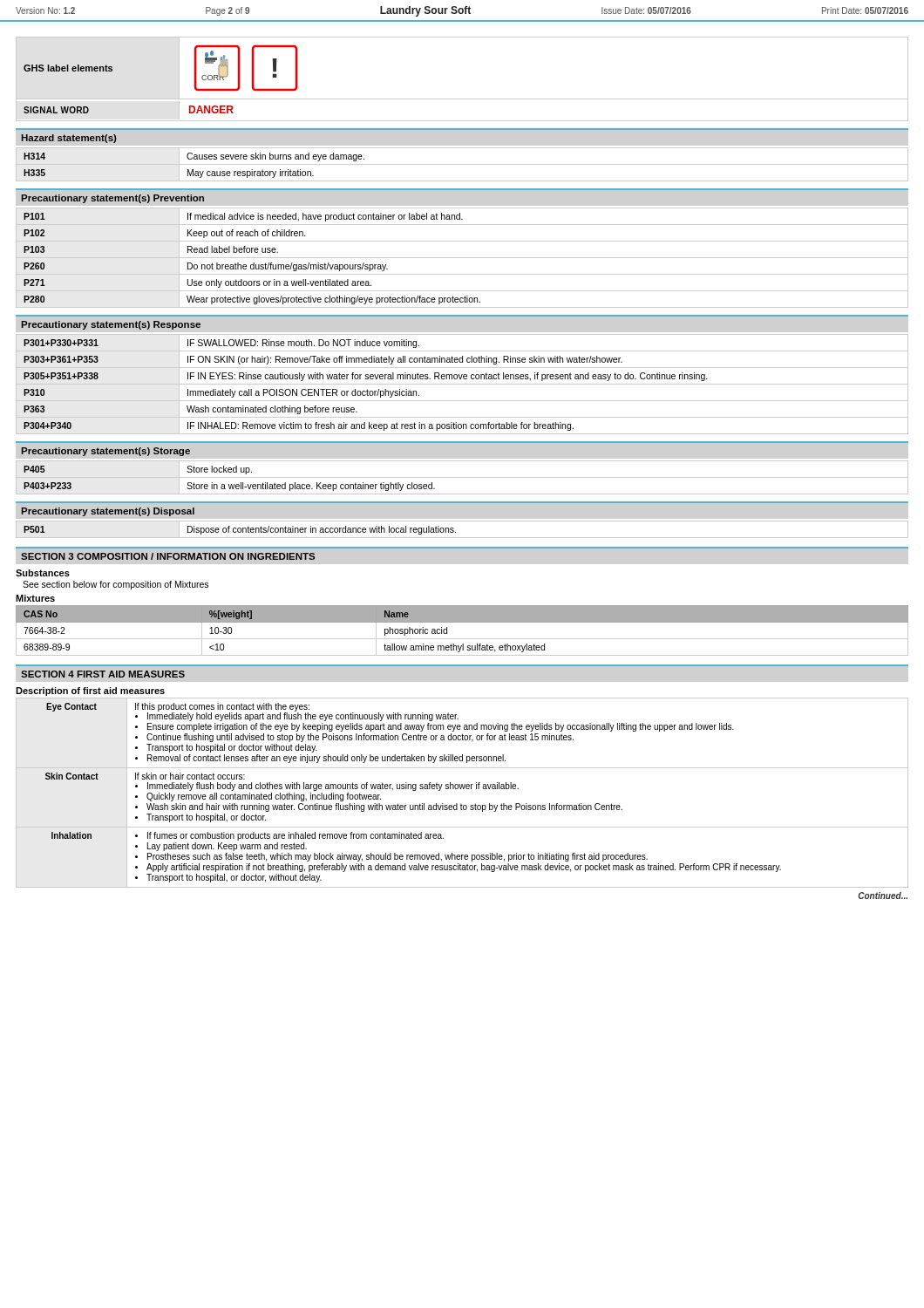This screenshot has height=1308, width=924.
Task: Click the passage that begins "Substances See section below for composition of"
Action: (x=43, y=573)
